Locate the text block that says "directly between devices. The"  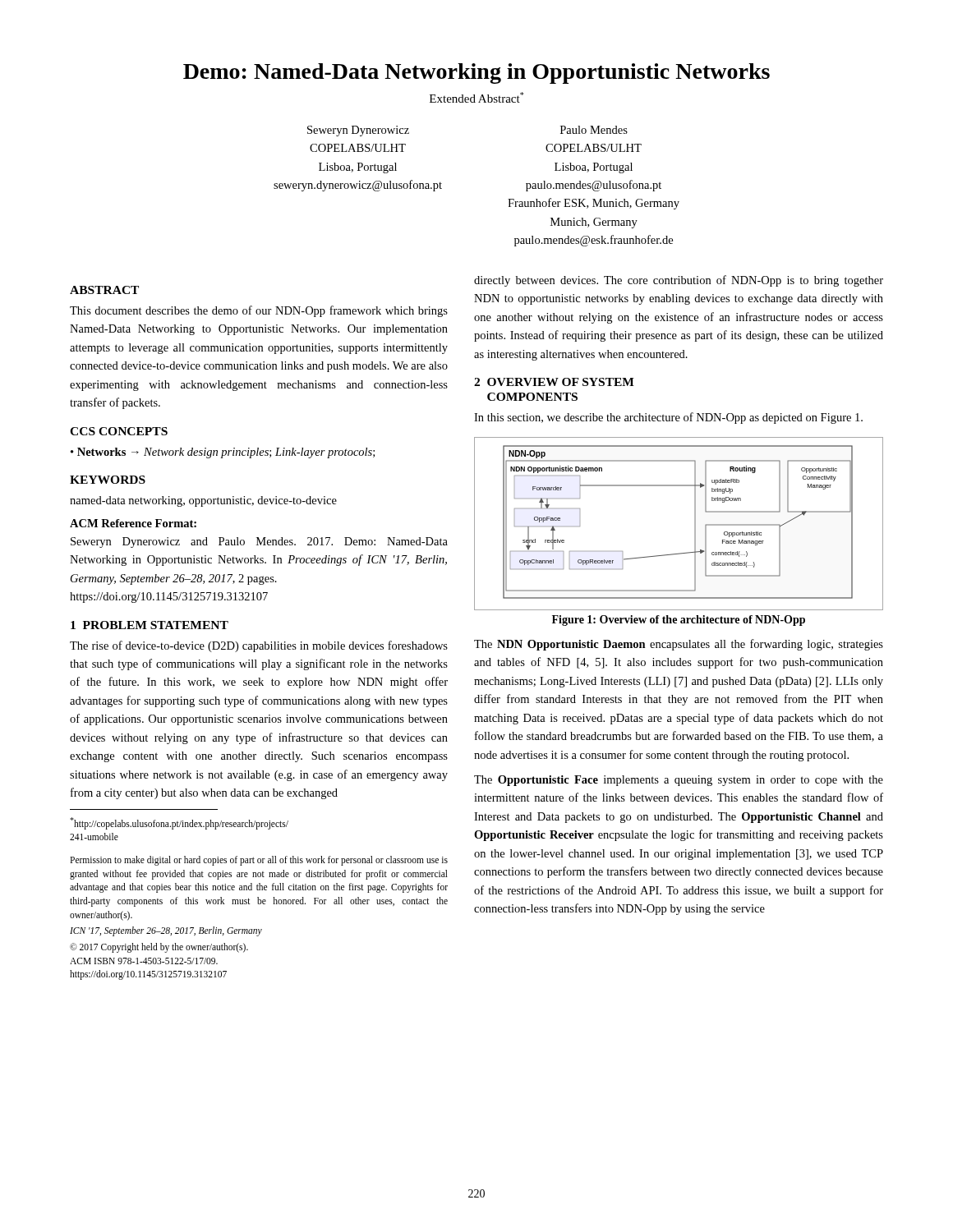[679, 317]
